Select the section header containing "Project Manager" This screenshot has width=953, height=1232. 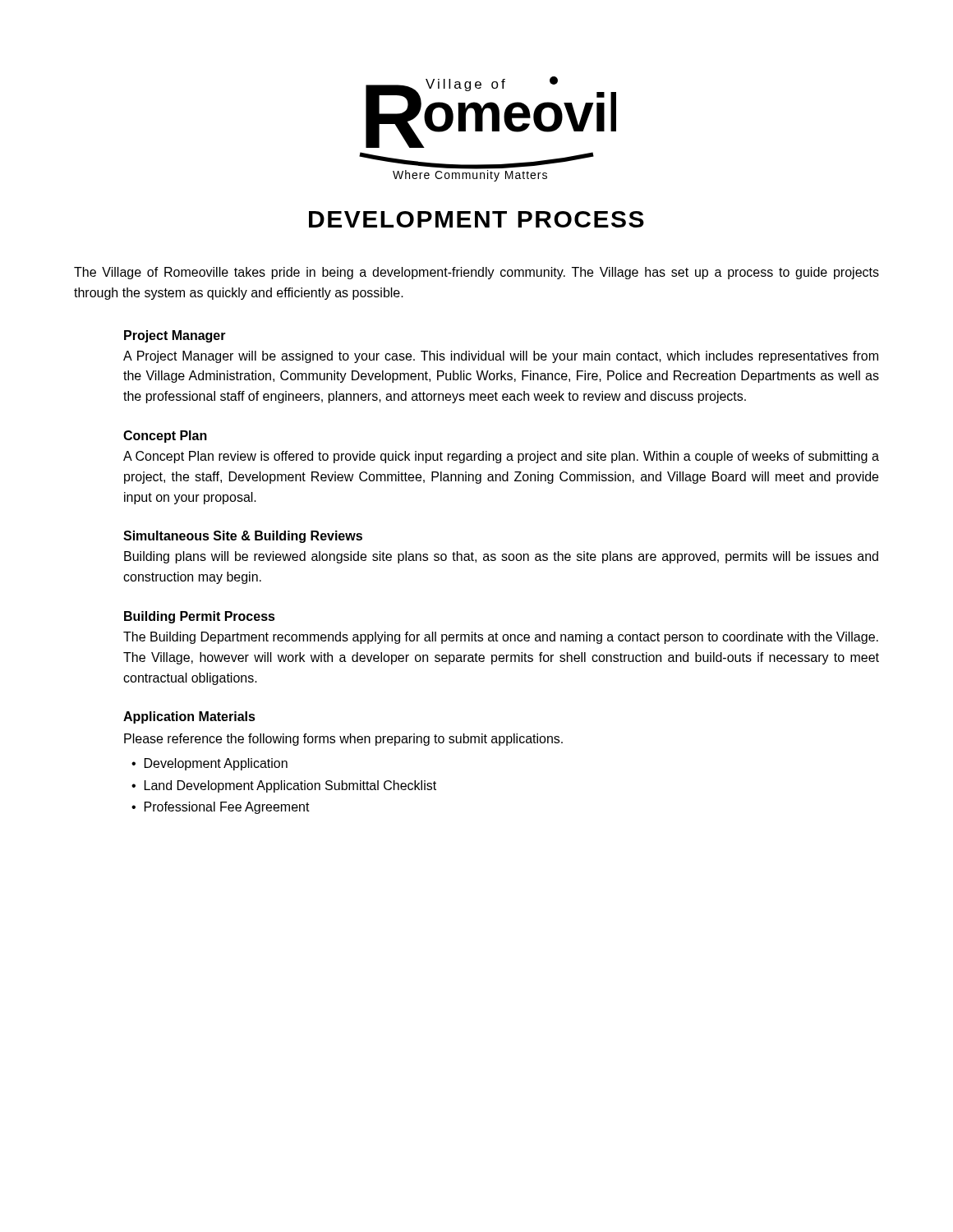tap(174, 335)
